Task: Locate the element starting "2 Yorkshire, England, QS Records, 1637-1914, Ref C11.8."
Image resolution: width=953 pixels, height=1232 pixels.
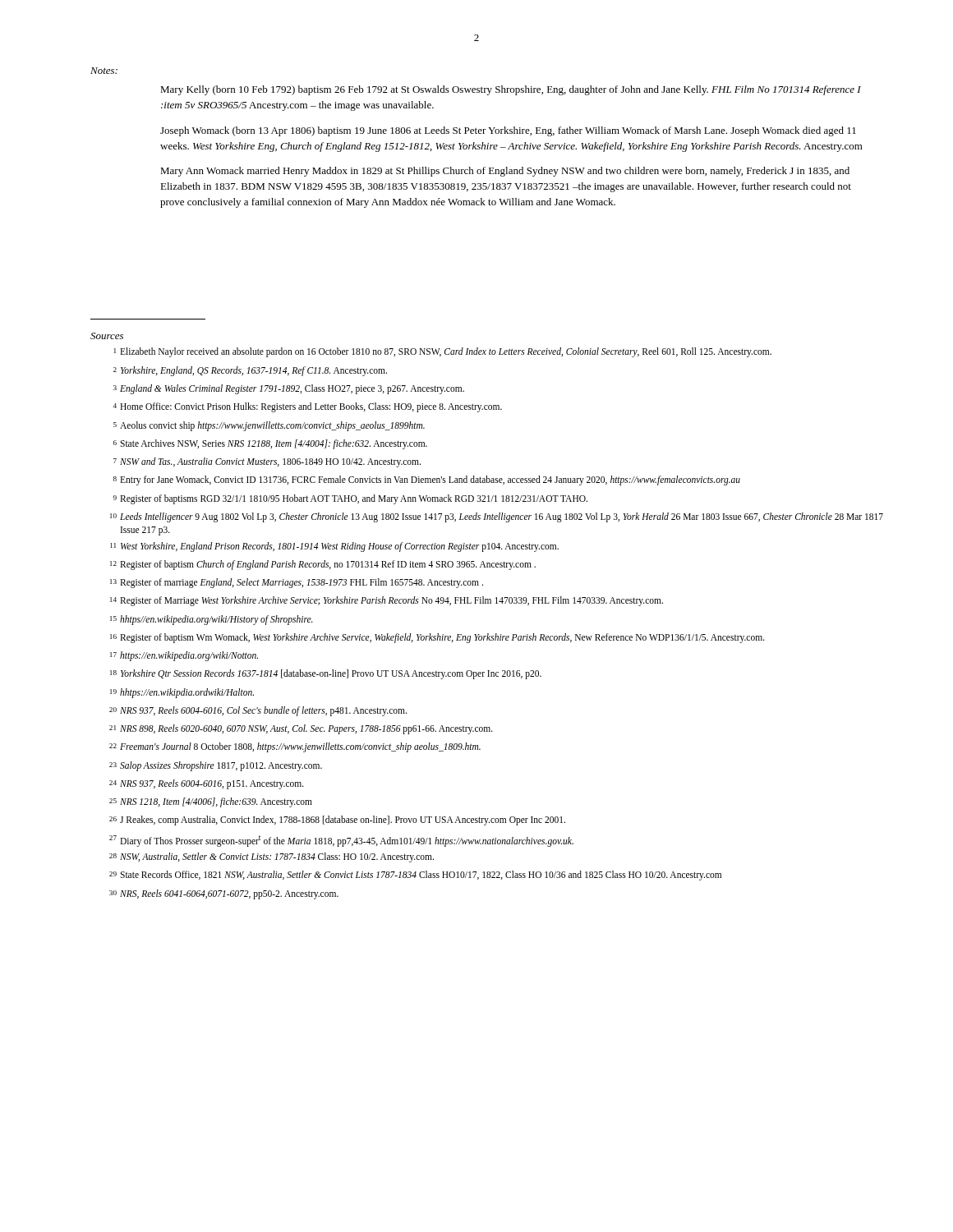Action: pyautogui.click(x=250, y=371)
